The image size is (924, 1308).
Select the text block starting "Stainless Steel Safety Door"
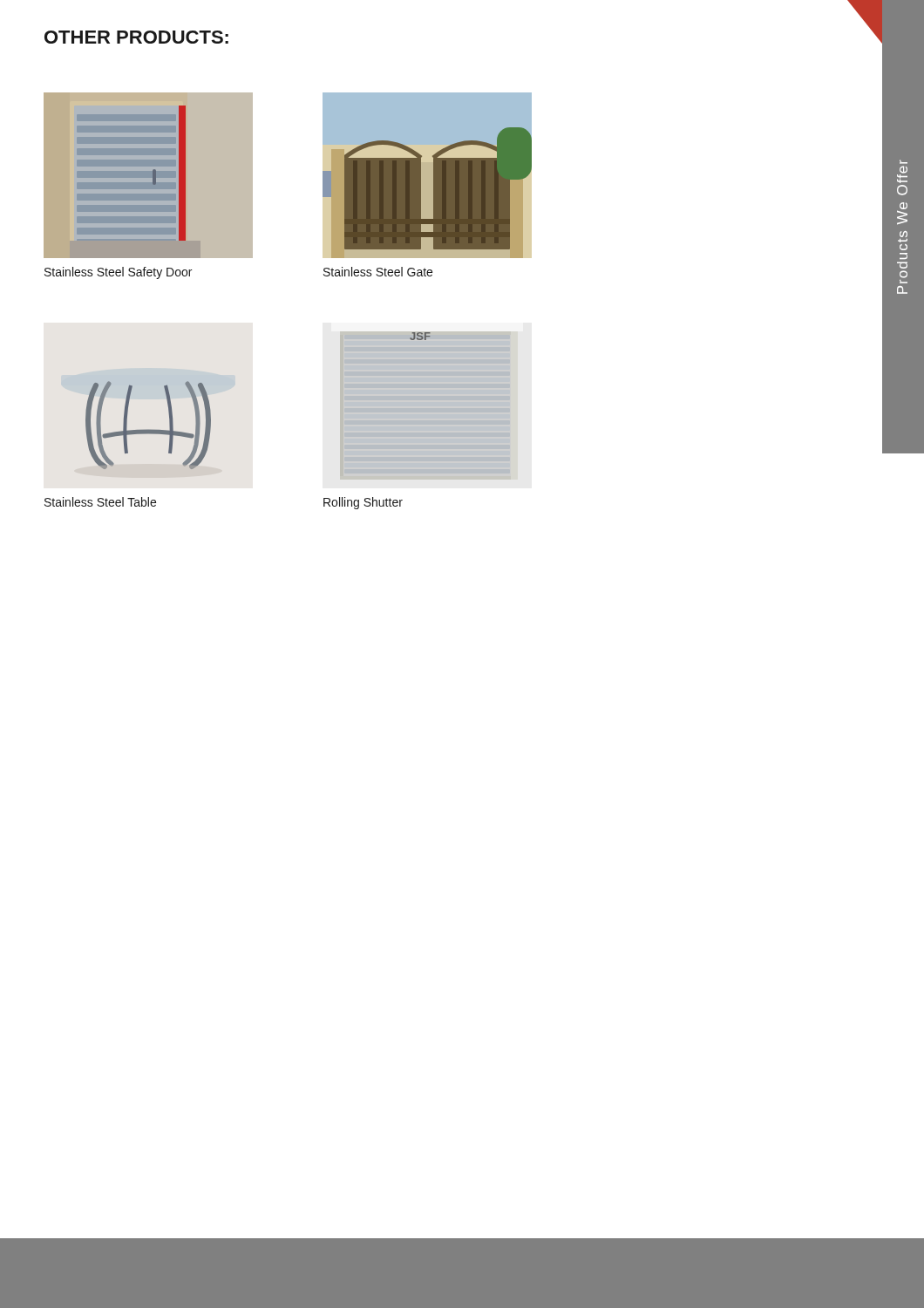[x=118, y=272]
